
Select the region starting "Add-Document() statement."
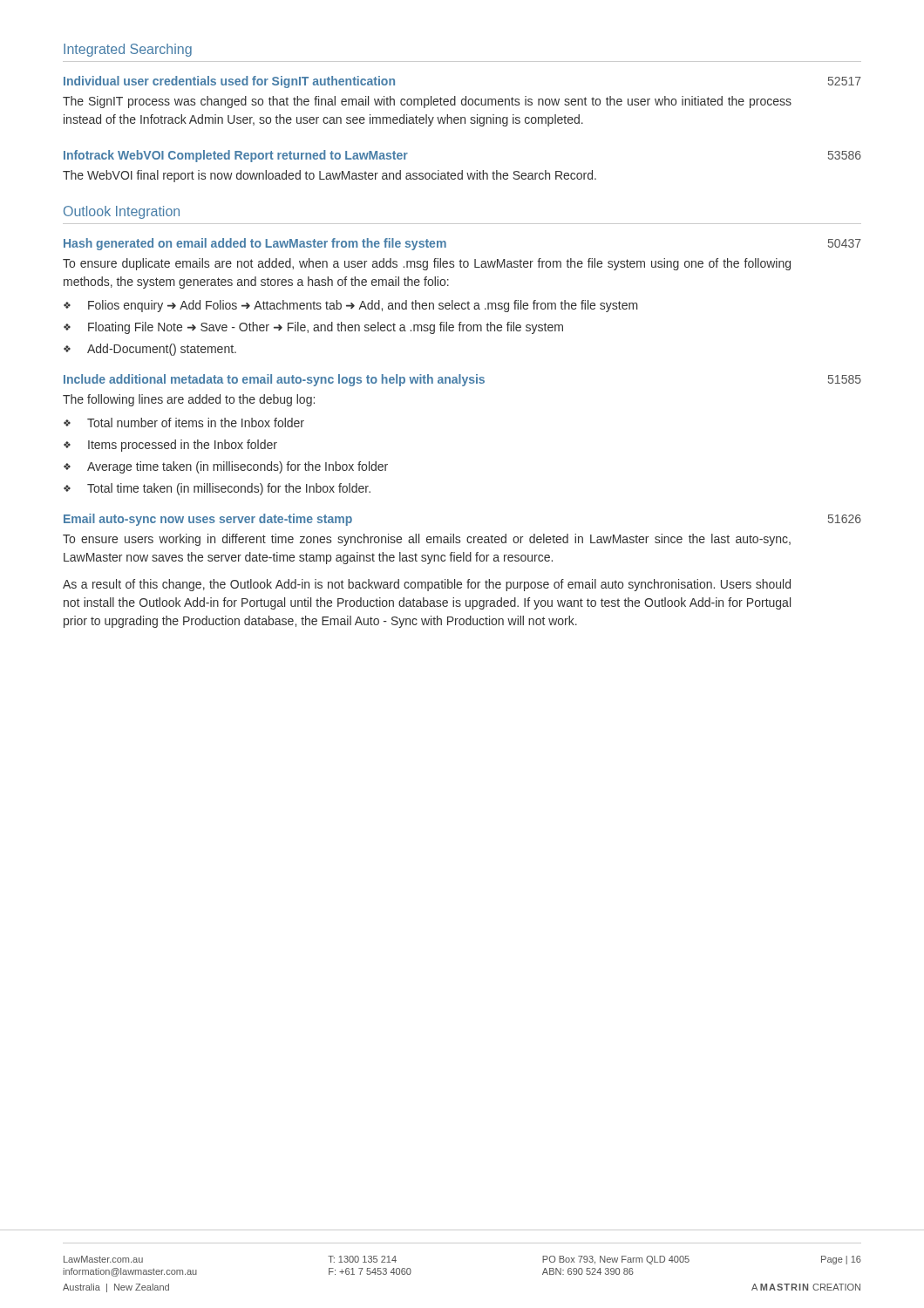(162, 349)
